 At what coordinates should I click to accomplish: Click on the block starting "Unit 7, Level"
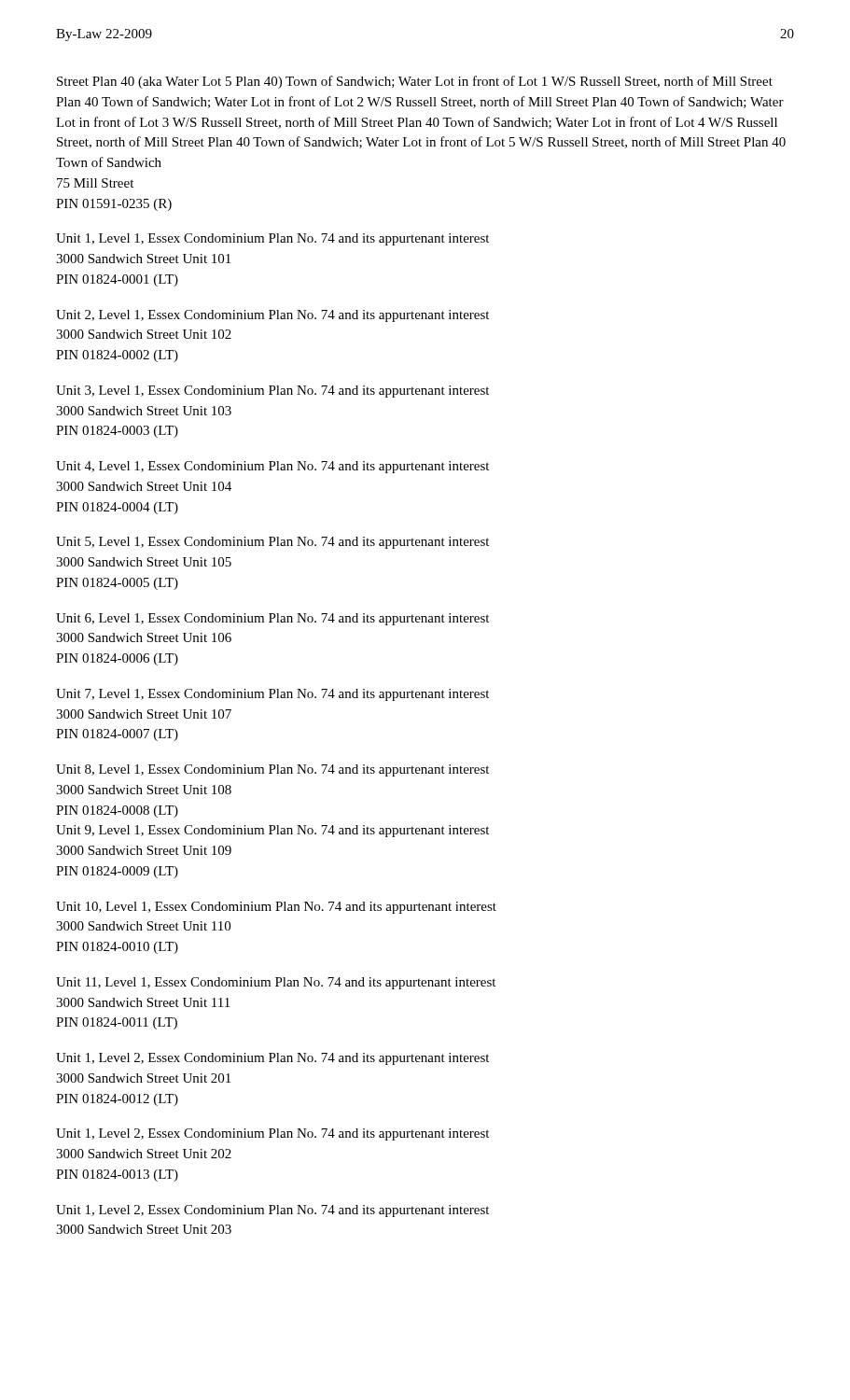[x=272, y=695]
